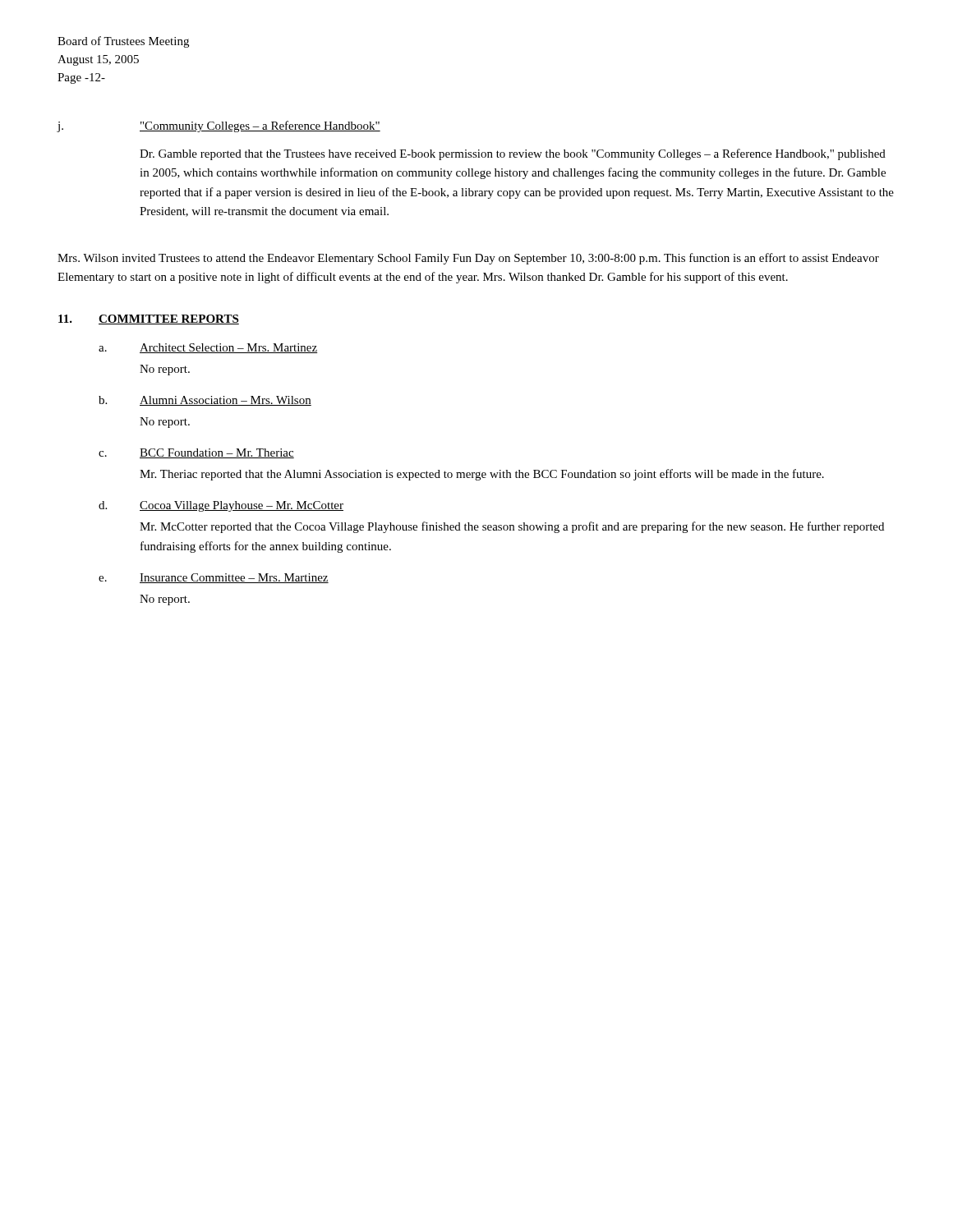
Task: Select the block starting "c. BCC Foundation – Mr. Theriac Mr. Theriac"
Action: point(476,465)
